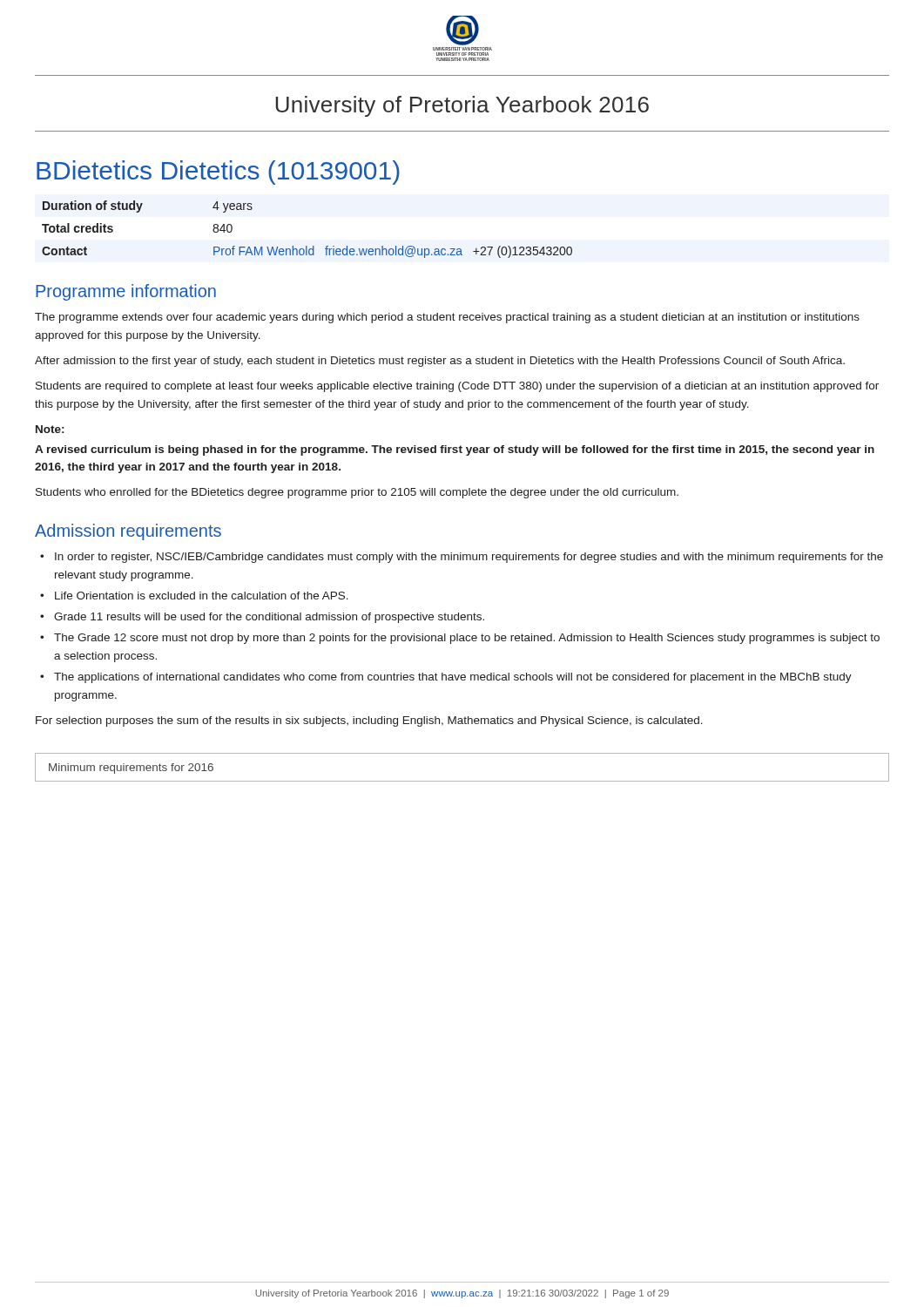924x1307 pixels.
Task: Find the table that mentions "Minimum requirements for"
Action: click(x=462, y=767)
